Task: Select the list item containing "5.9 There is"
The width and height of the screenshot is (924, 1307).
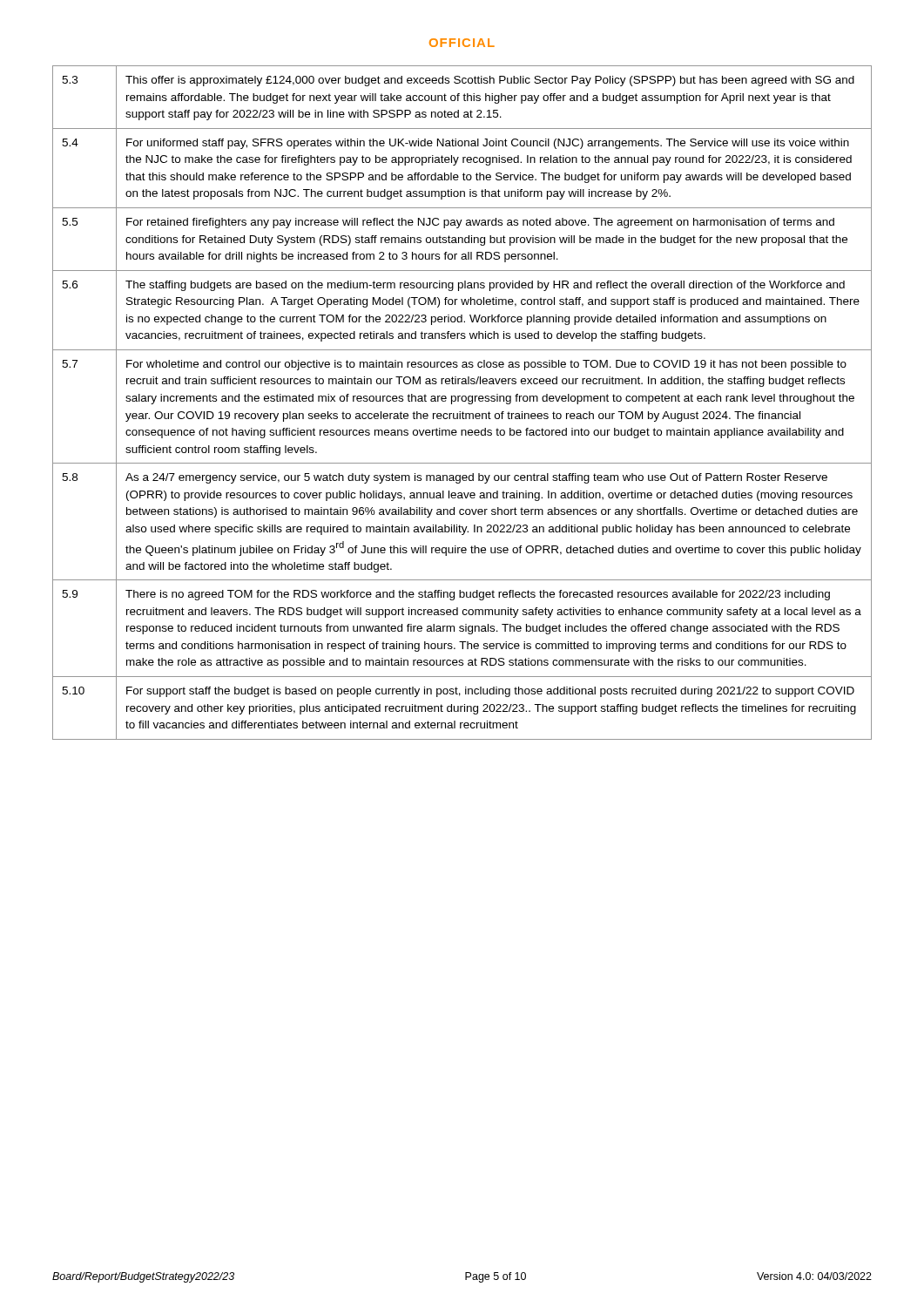Action: [x=462, y=628]
